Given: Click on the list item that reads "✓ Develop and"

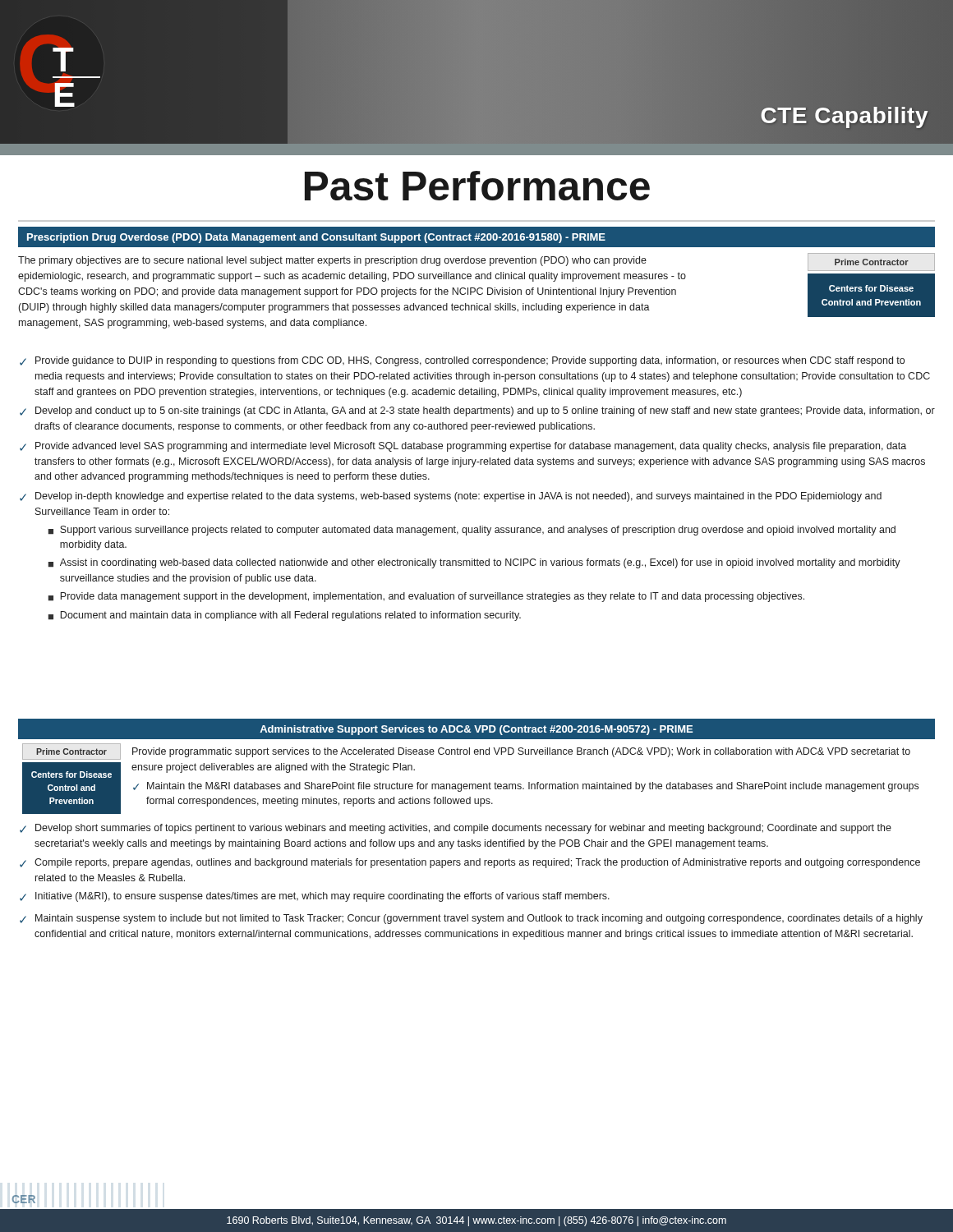Looking at the screenshot, I should tap(476, 419).
